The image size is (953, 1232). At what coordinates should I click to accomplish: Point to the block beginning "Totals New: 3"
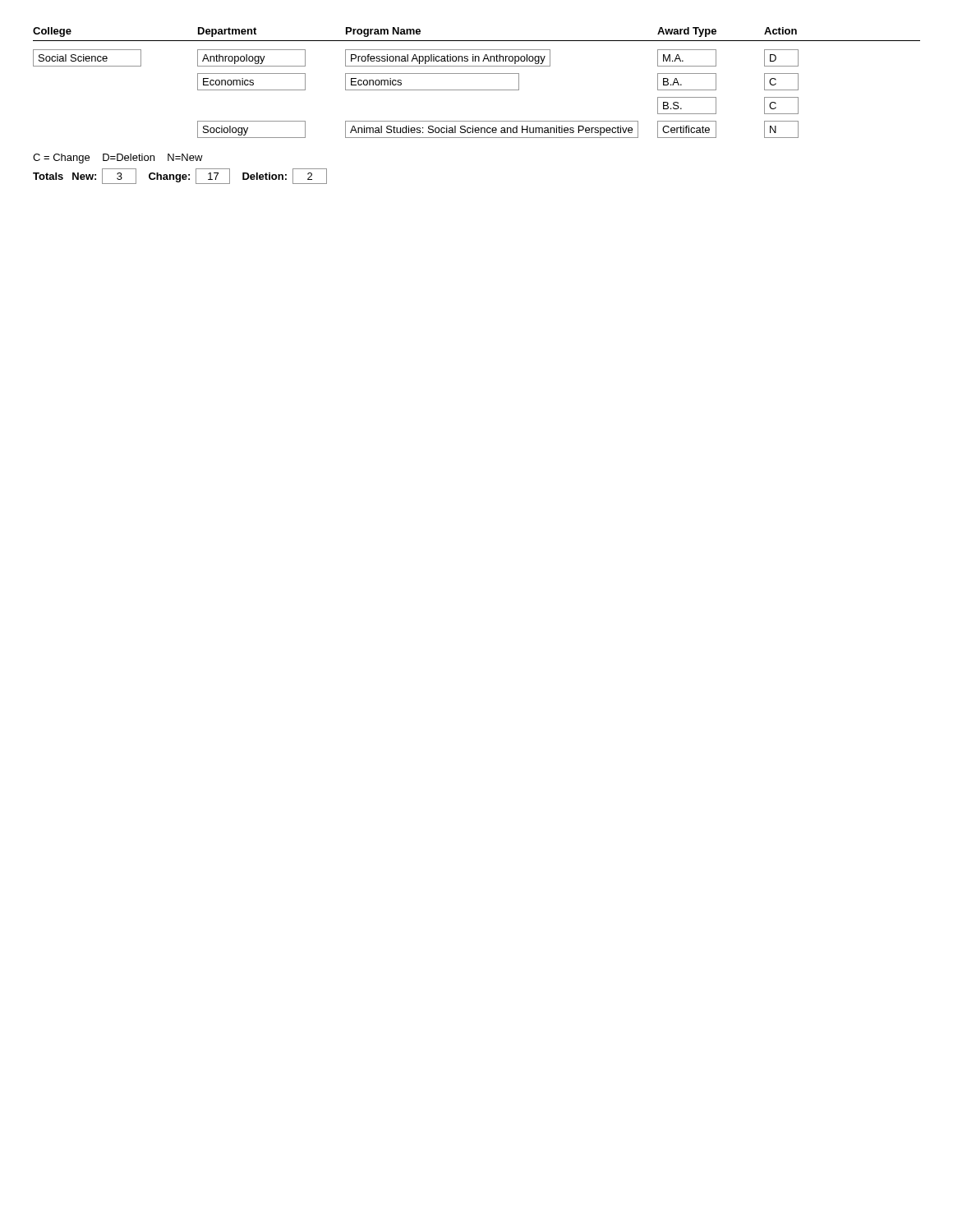[x=180, y=176]
